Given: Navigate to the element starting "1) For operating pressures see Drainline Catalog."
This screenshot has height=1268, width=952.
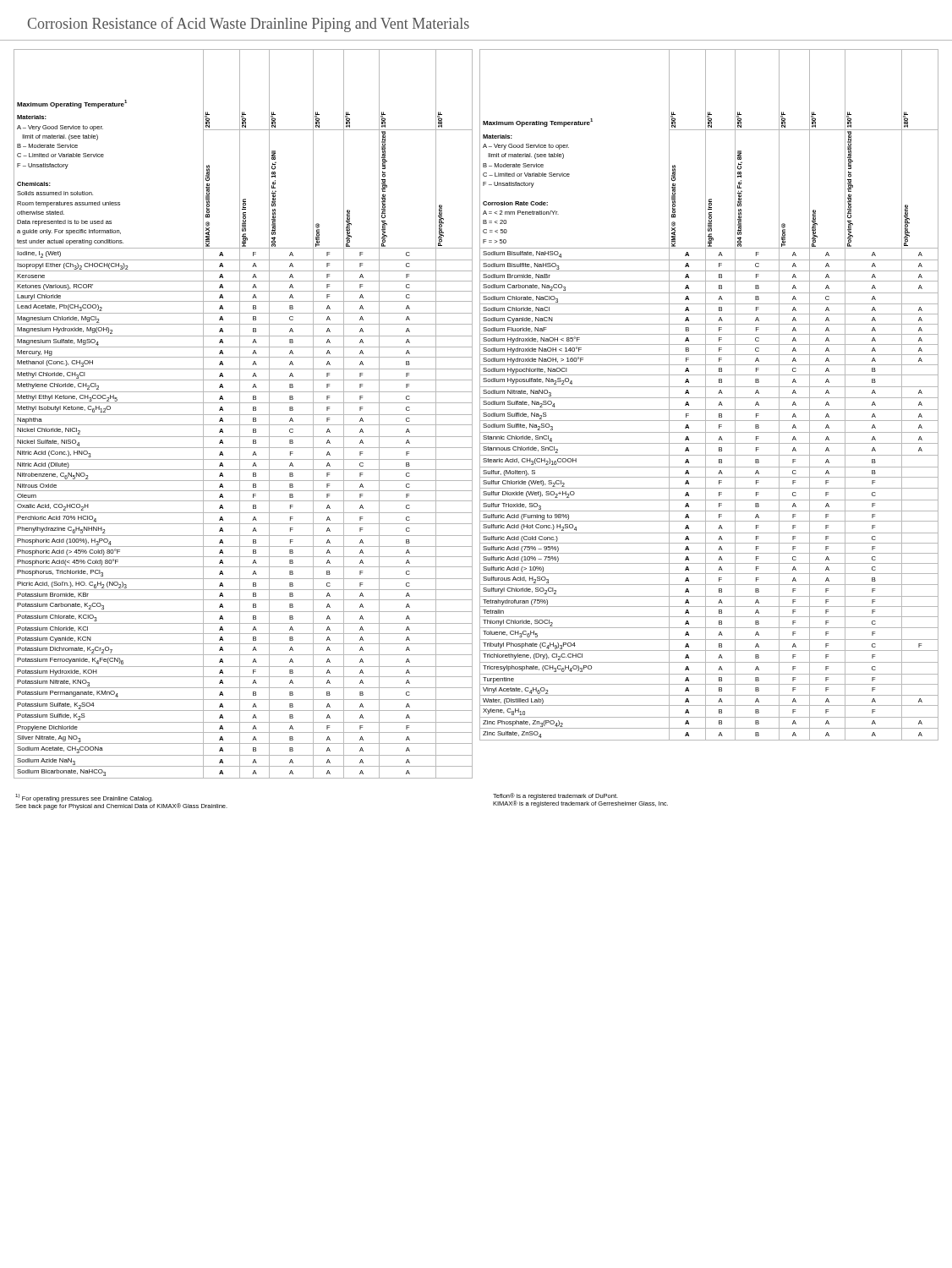Looking at the screenshot, I should (121, 801).
